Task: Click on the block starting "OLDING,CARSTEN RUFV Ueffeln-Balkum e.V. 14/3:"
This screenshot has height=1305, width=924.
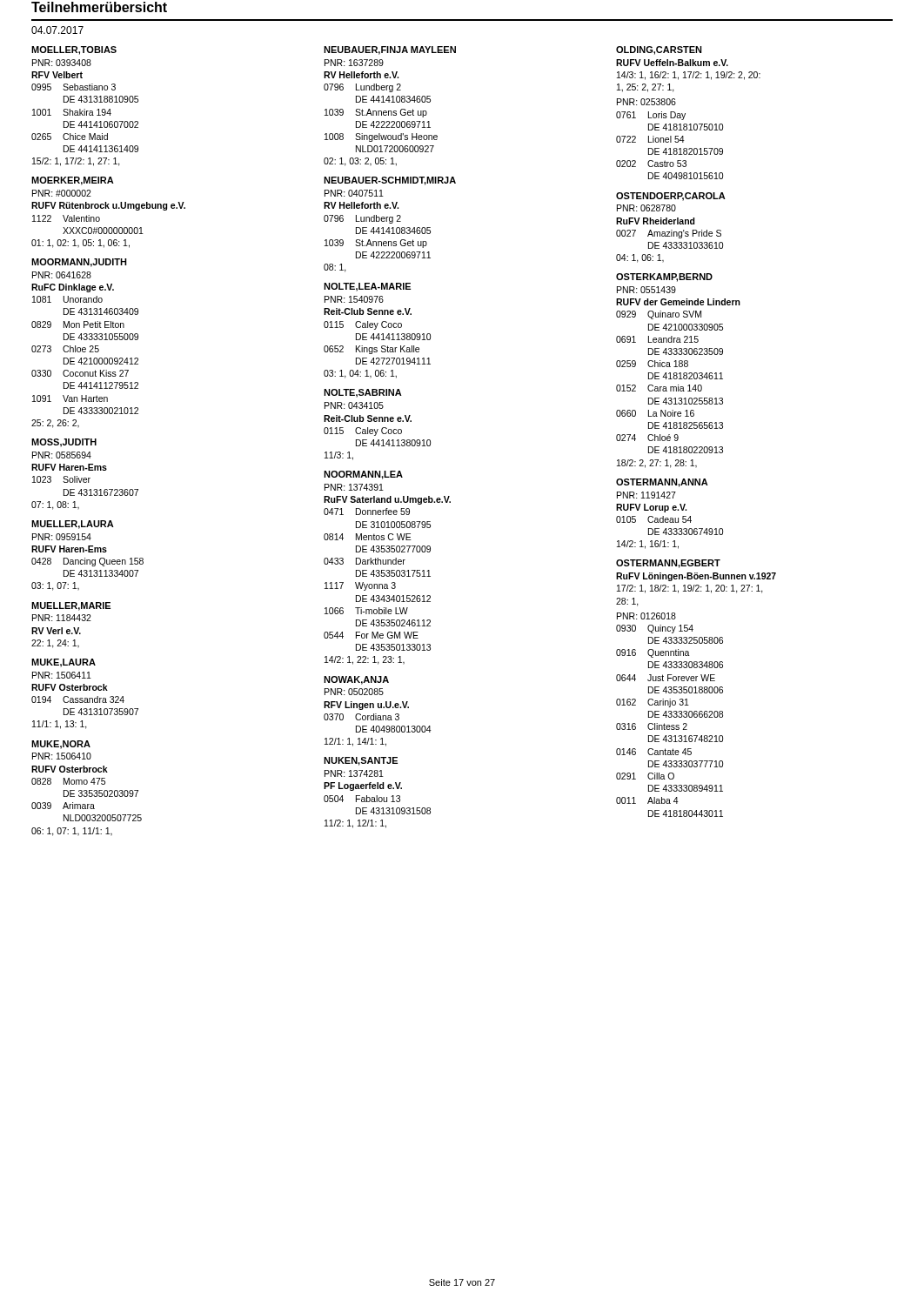Action: [659, 50]
